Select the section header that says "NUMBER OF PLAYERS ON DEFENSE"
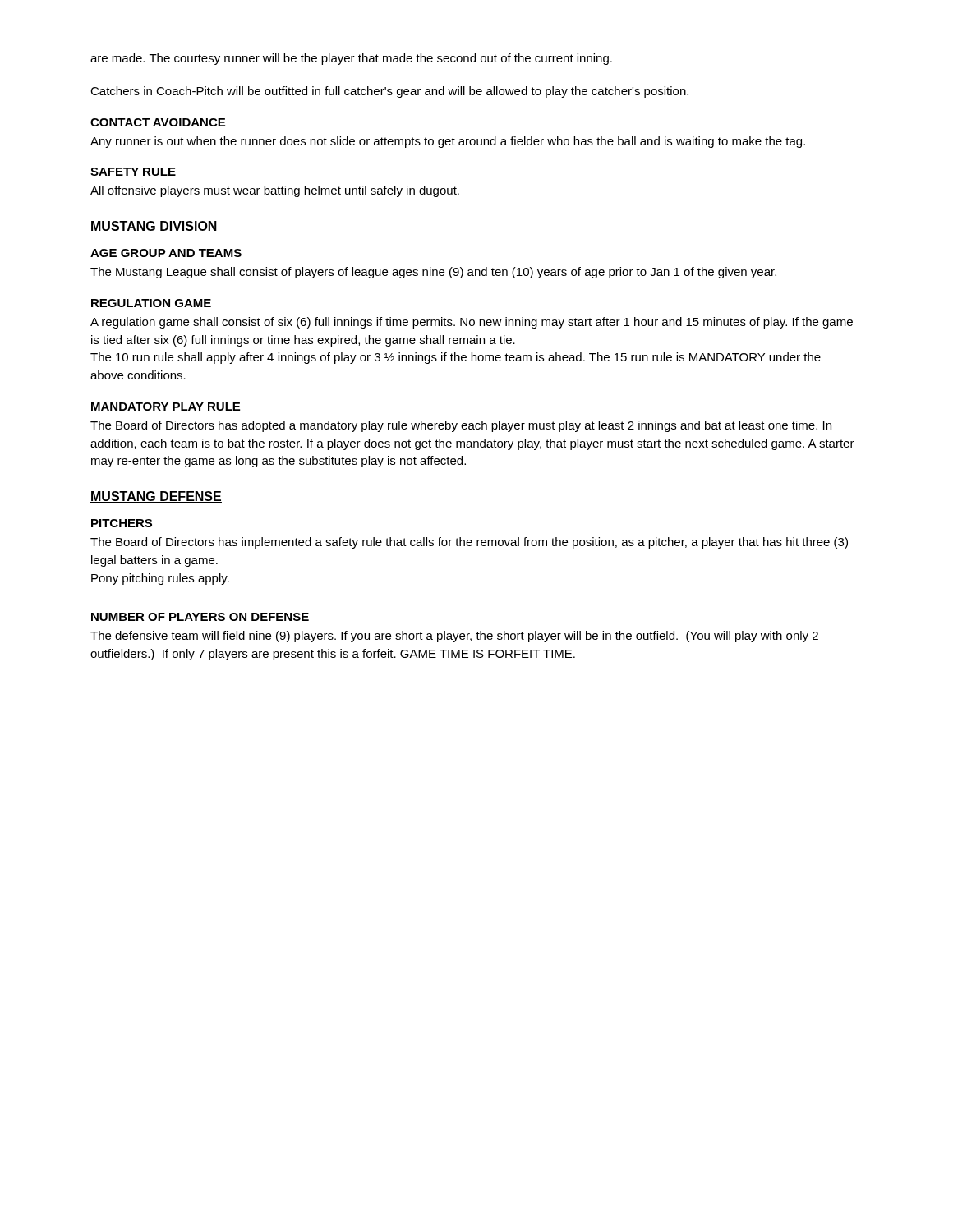The image size is (953, 1232). (x=200, y=617)
